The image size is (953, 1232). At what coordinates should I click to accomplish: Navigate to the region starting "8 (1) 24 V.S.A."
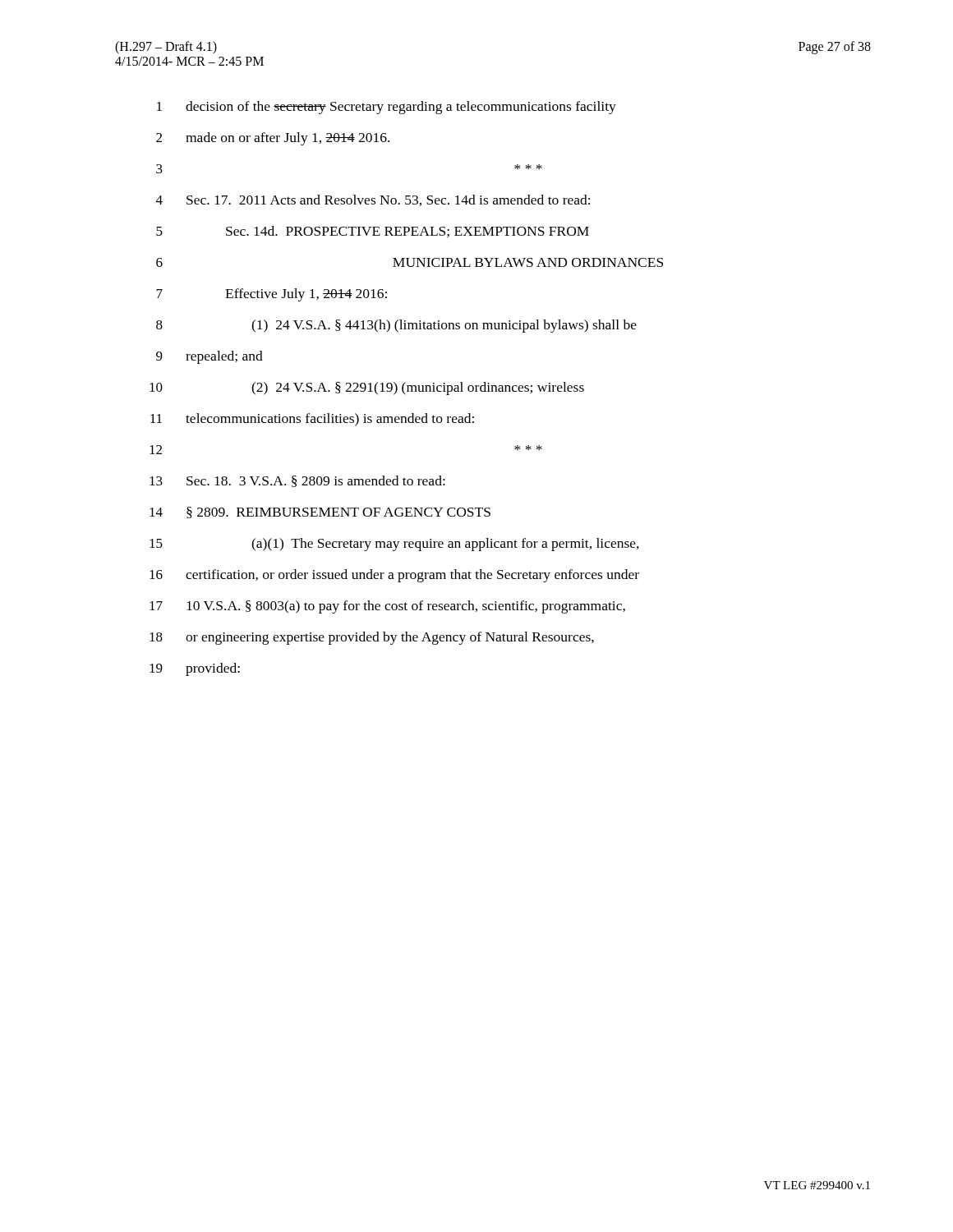[493, 325]
